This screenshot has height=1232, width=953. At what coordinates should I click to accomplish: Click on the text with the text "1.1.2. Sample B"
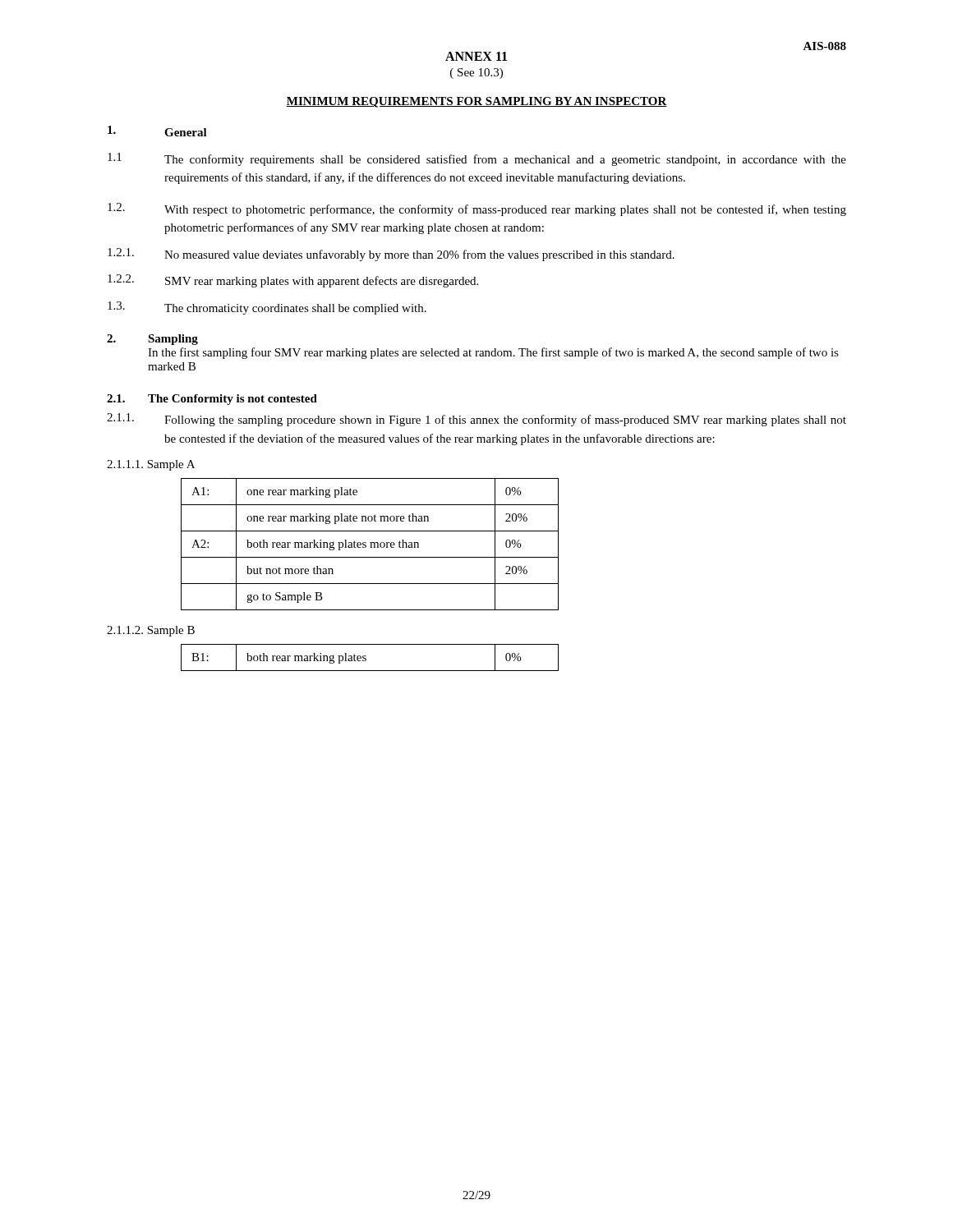[151, 630]
